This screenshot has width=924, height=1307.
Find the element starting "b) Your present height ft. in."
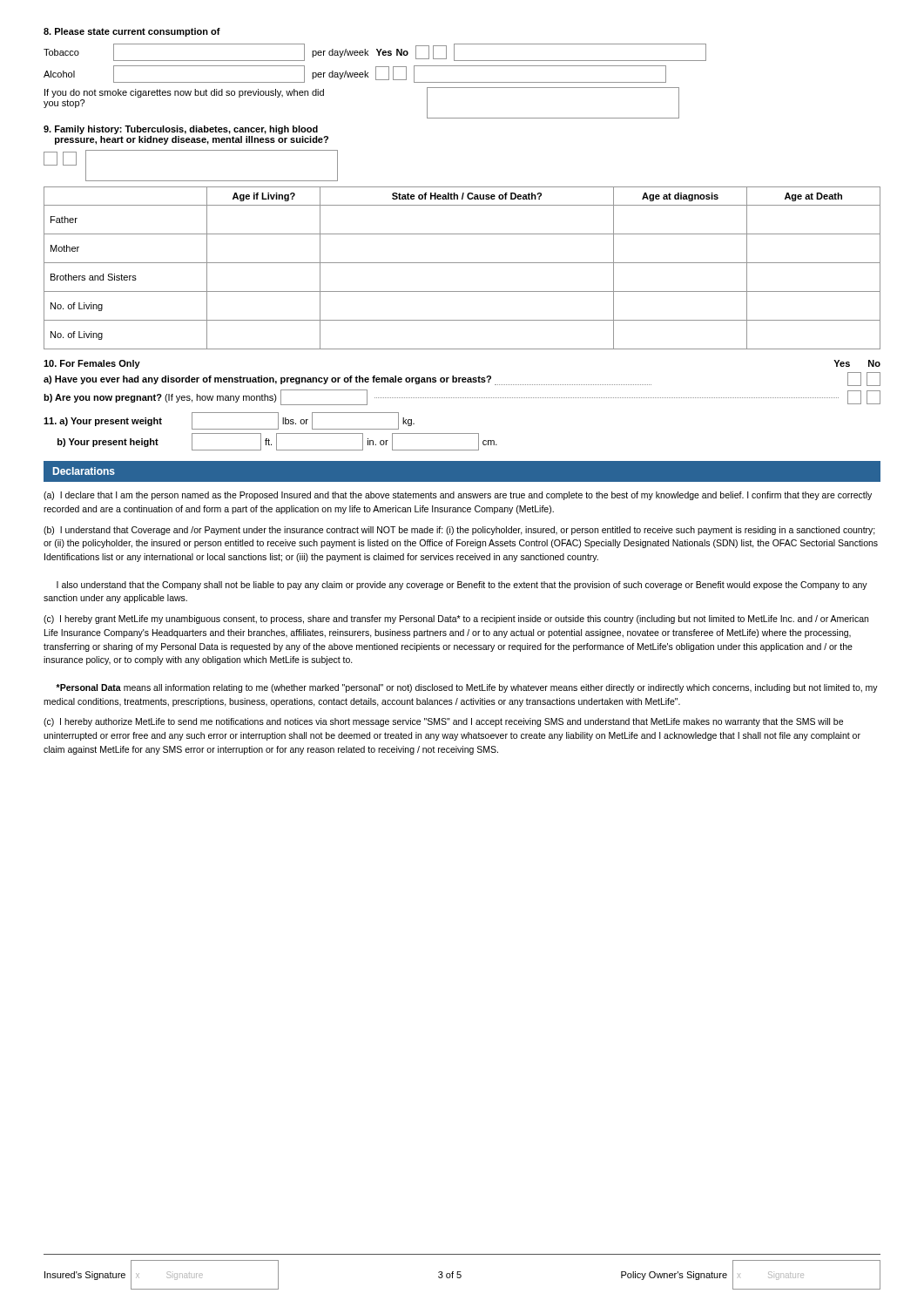[271, 442]
